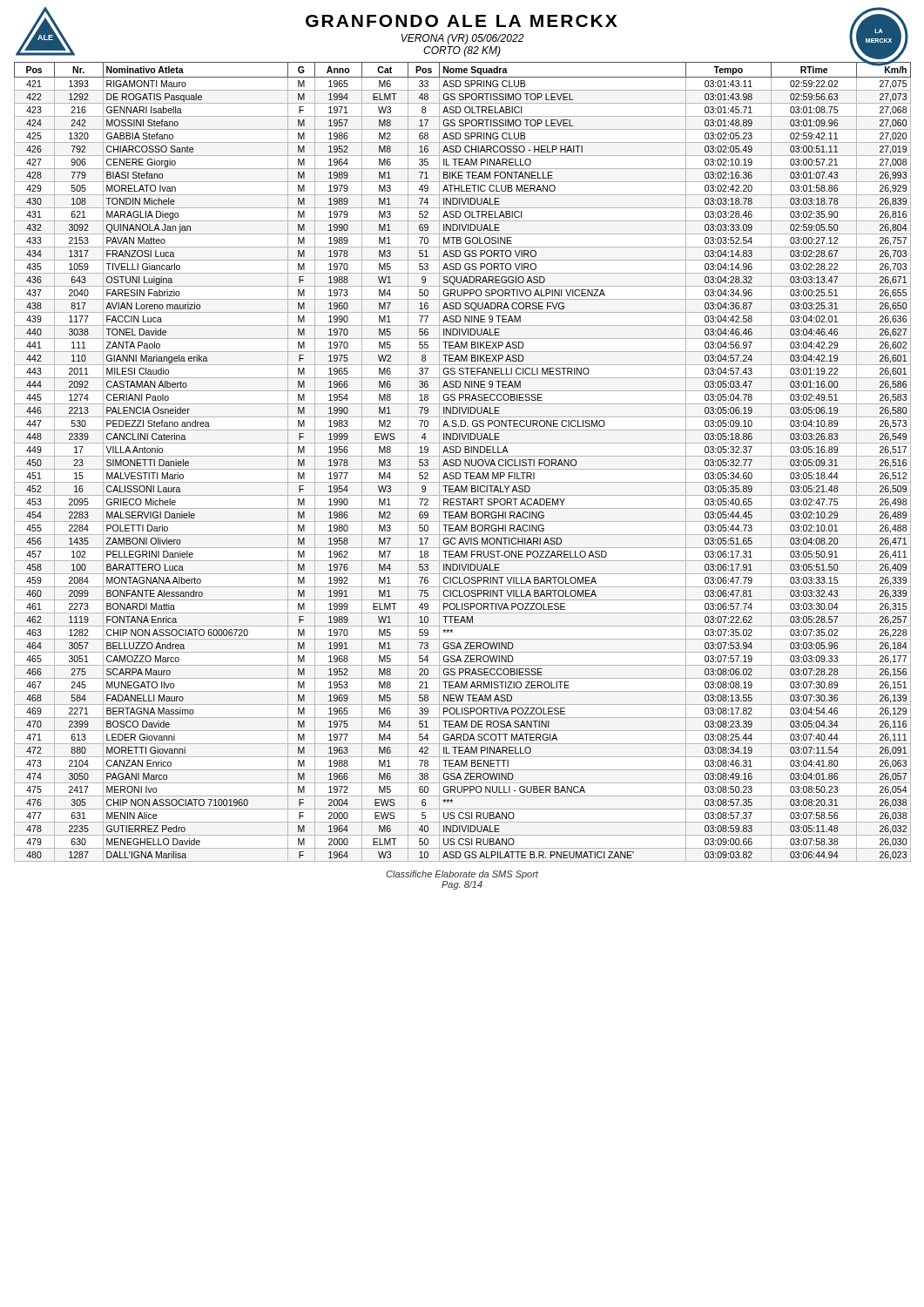Screen dimensions: 1307x924
Task: Locate a table
Action: click(x=462, y=462)
